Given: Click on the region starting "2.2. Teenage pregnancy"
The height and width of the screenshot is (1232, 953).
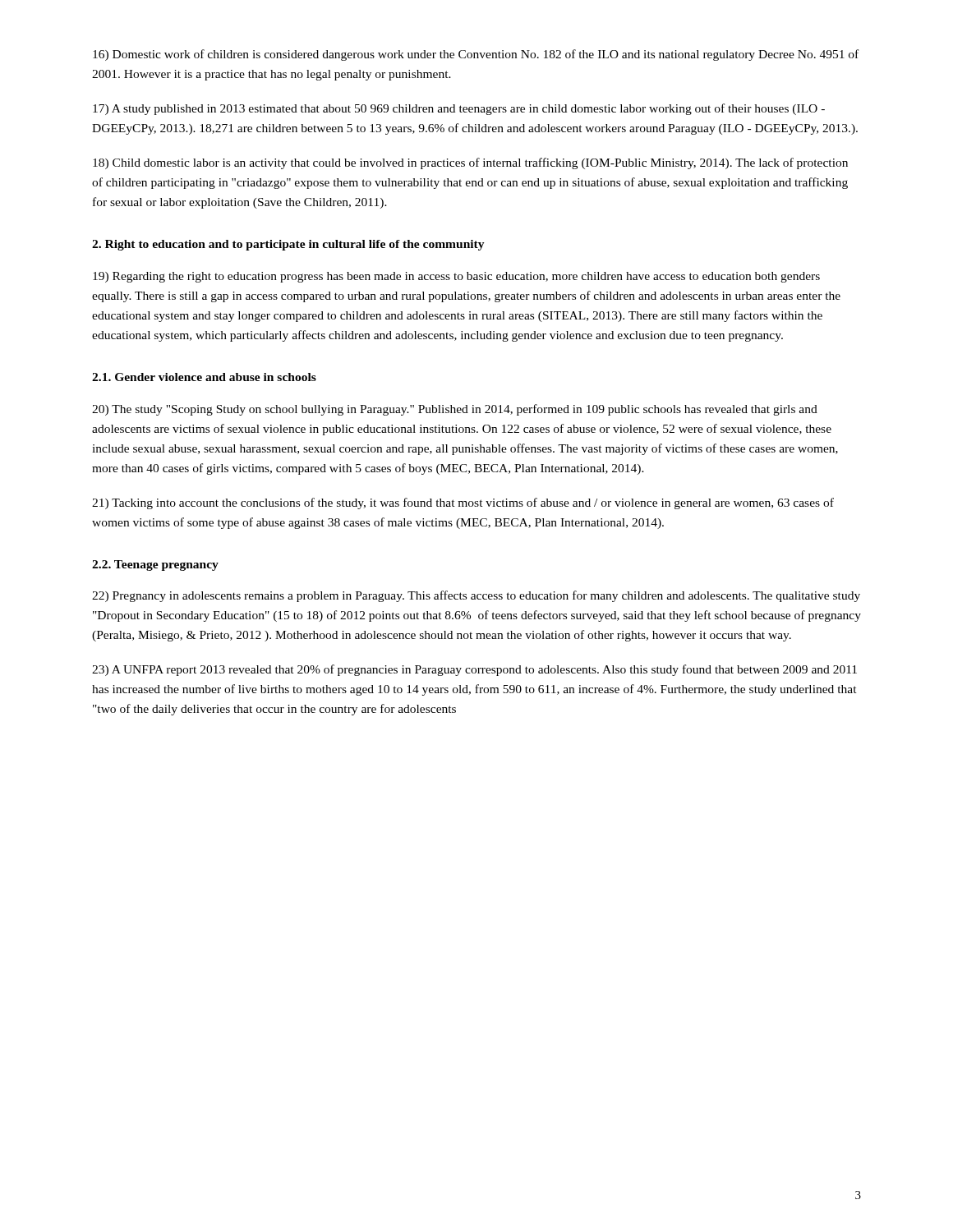Looking at the screenshot, I should [x=155, y=564].
